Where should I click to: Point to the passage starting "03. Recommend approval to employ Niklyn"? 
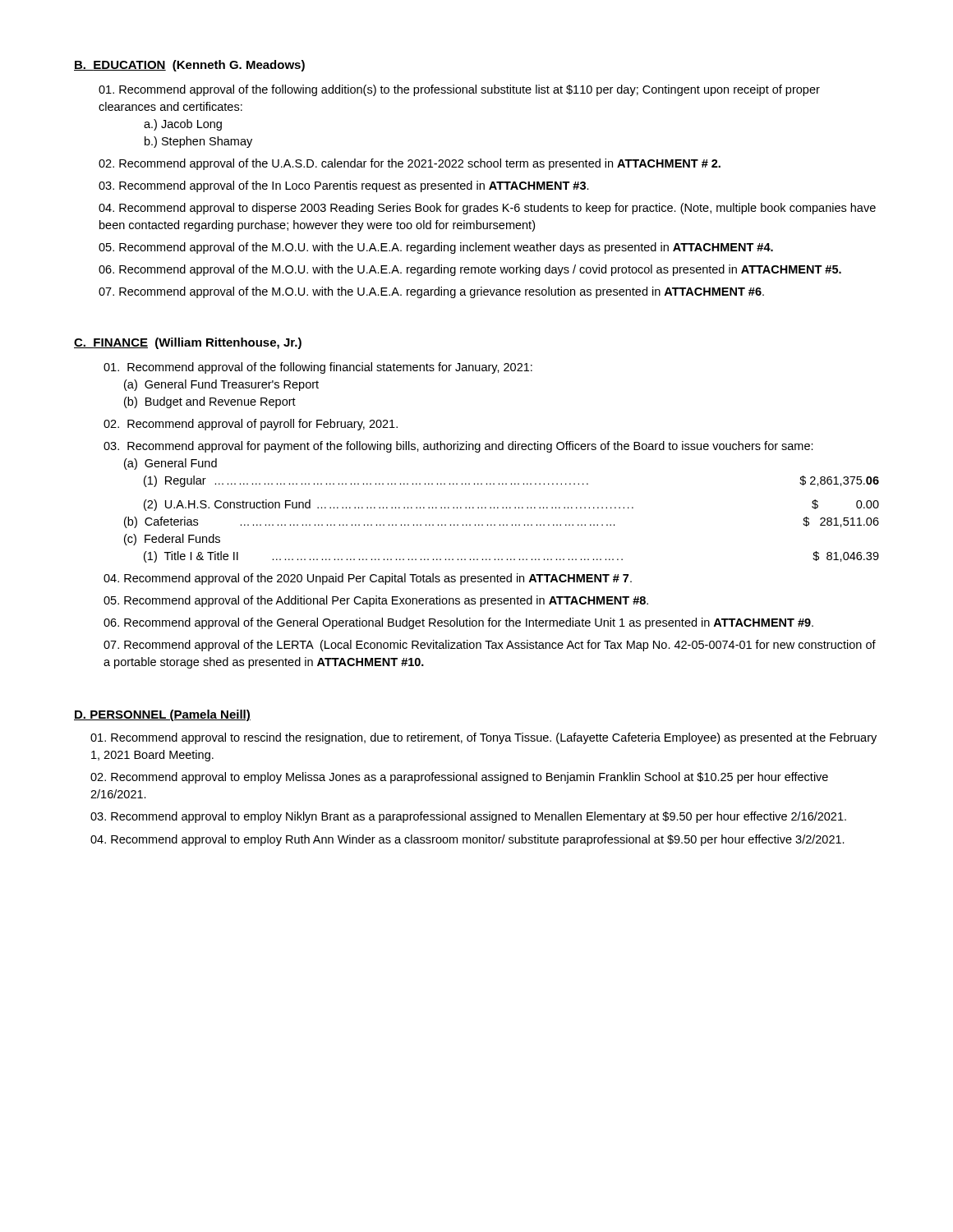[x=469, y=817]
